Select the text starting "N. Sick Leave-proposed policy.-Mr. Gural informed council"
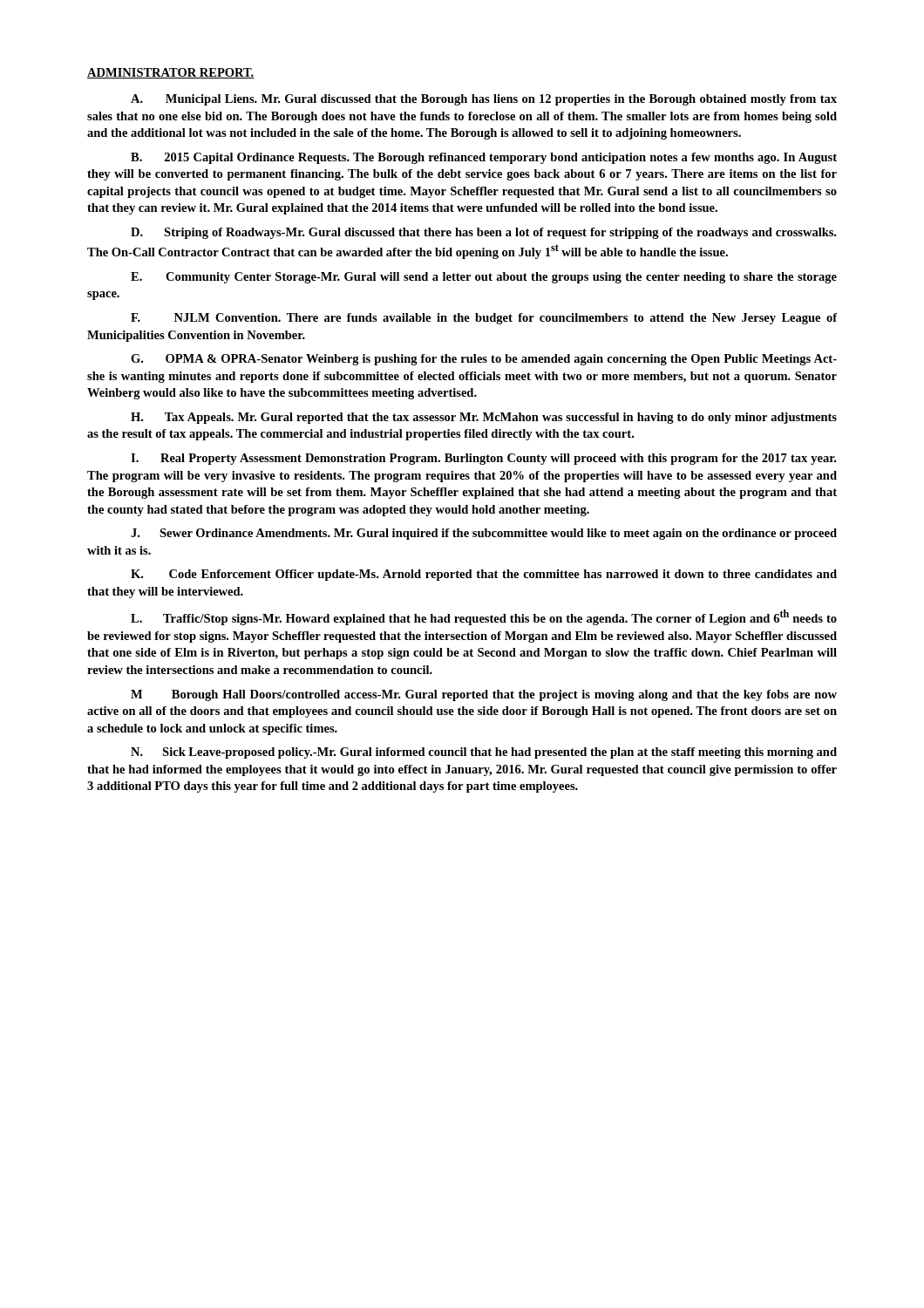 (462, 770)
